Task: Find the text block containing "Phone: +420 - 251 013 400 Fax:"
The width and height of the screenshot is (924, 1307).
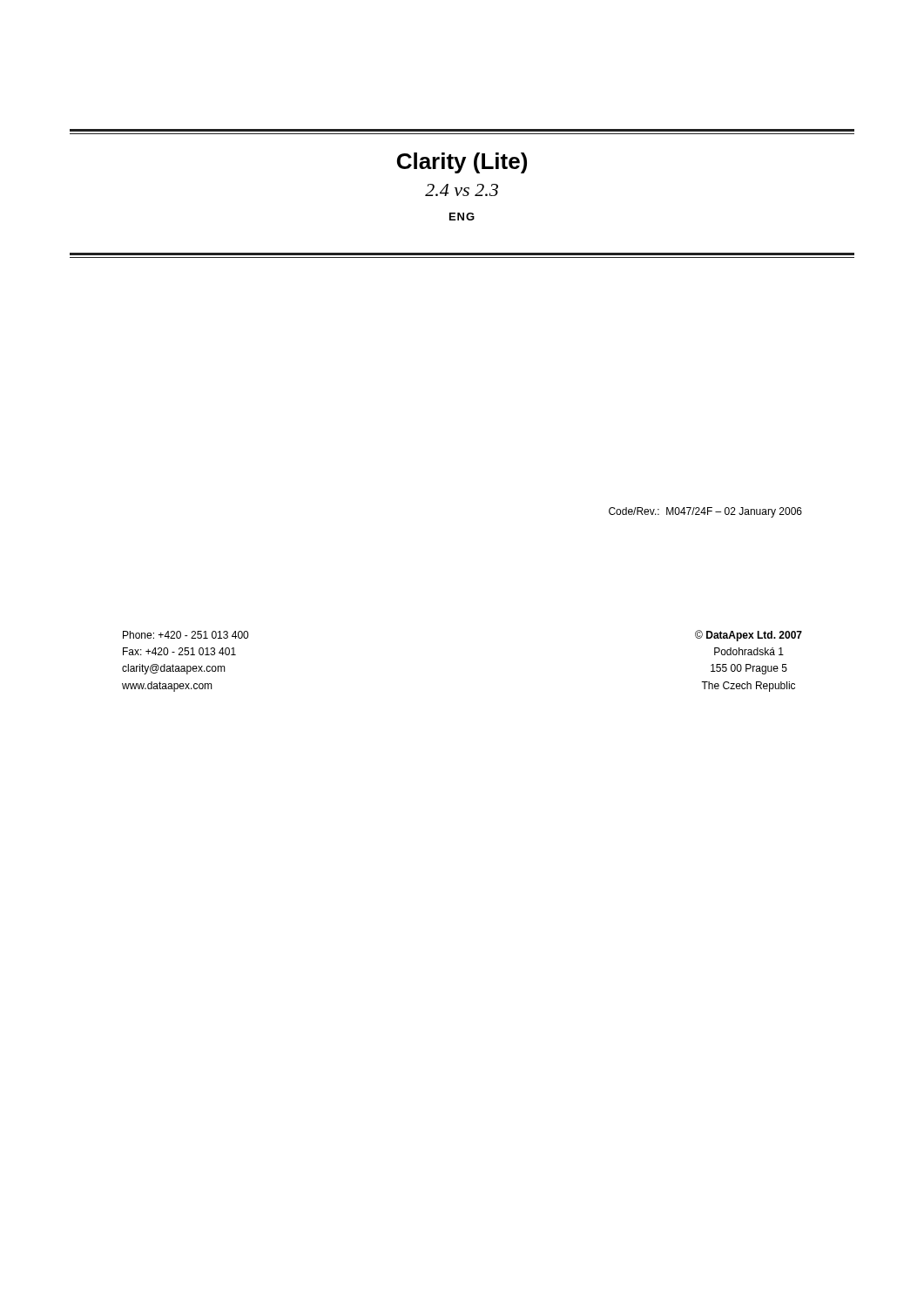Action: pos(185,660)
